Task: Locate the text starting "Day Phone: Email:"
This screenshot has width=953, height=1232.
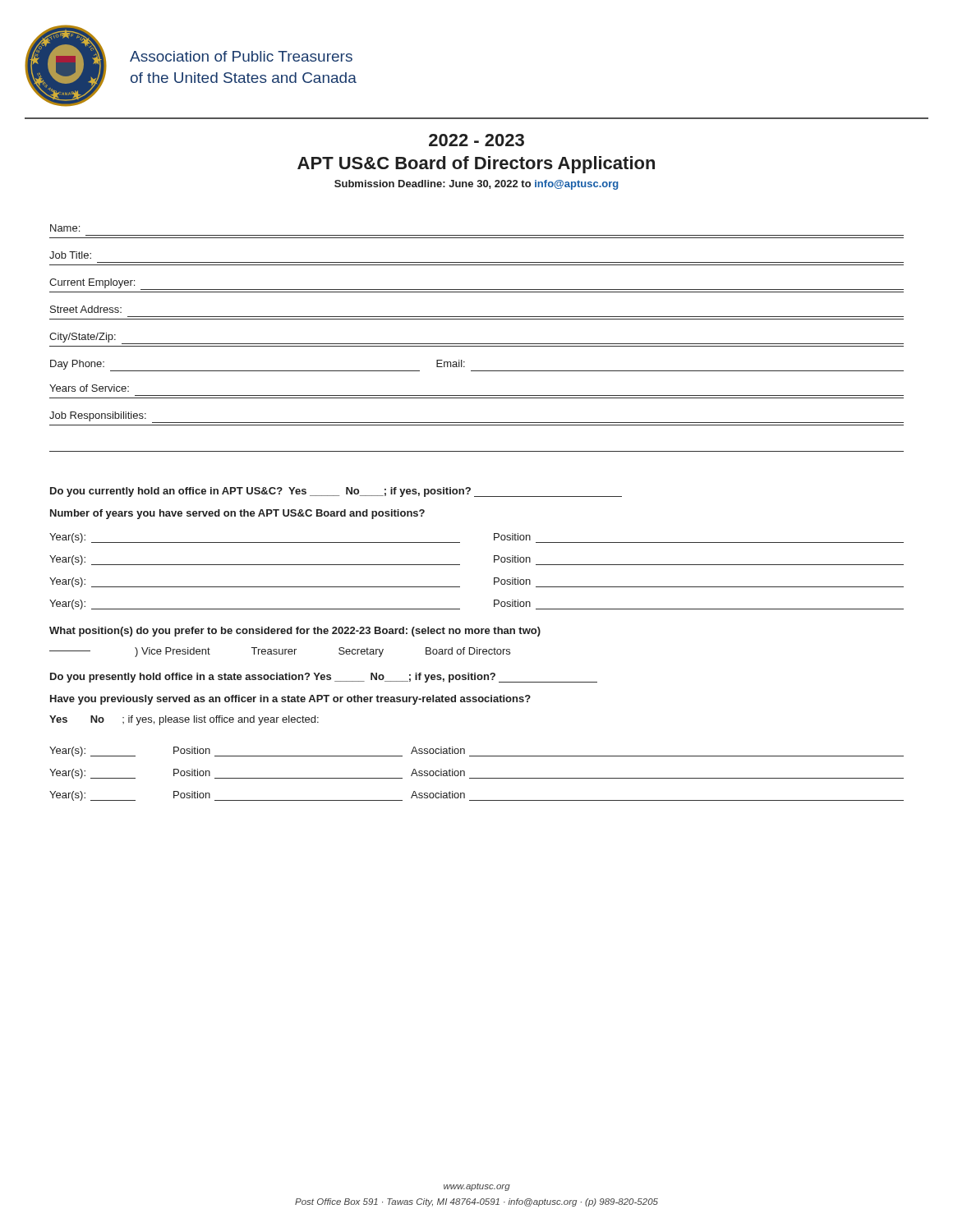Action: tap(476, 364)
